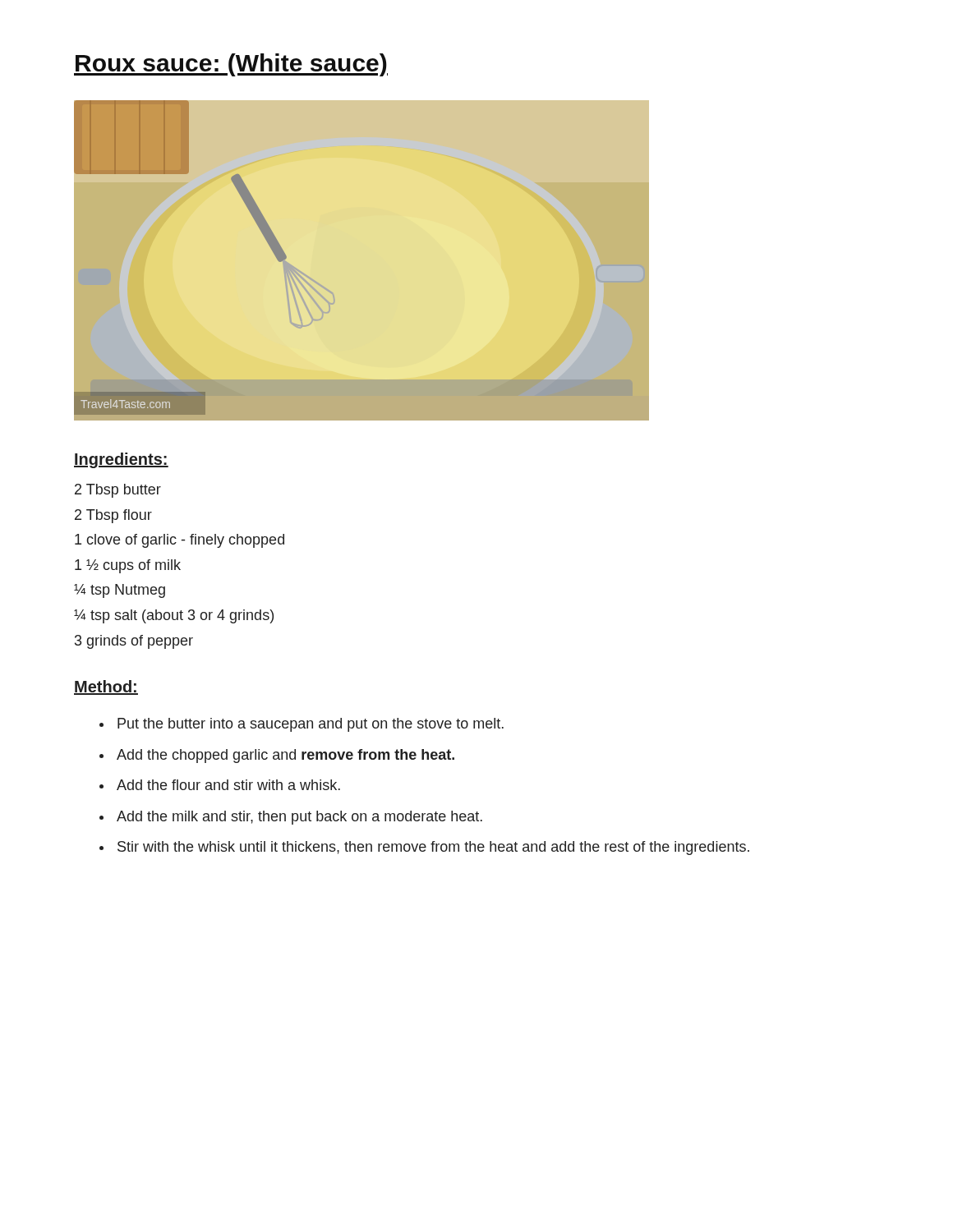Select the text block starting "3 grinds of pepper"
This screenshot has height=1232, width=953.
(x=134, y=640)
